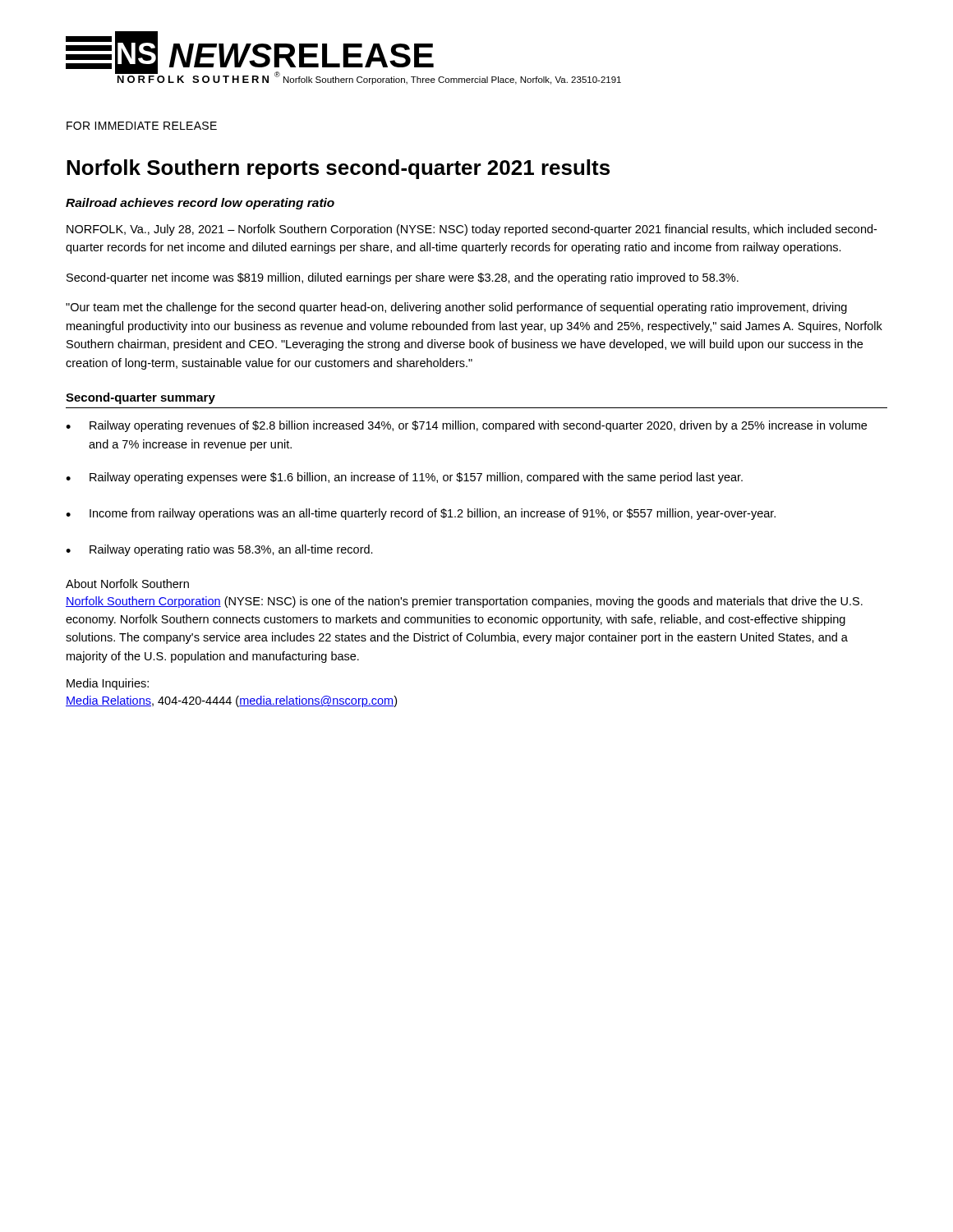Find the text that says "Media Relations, 404-420-4444 (media.relations@nscorp.com)"
This screenshot has height=1232, width=953.
[232, 701]
